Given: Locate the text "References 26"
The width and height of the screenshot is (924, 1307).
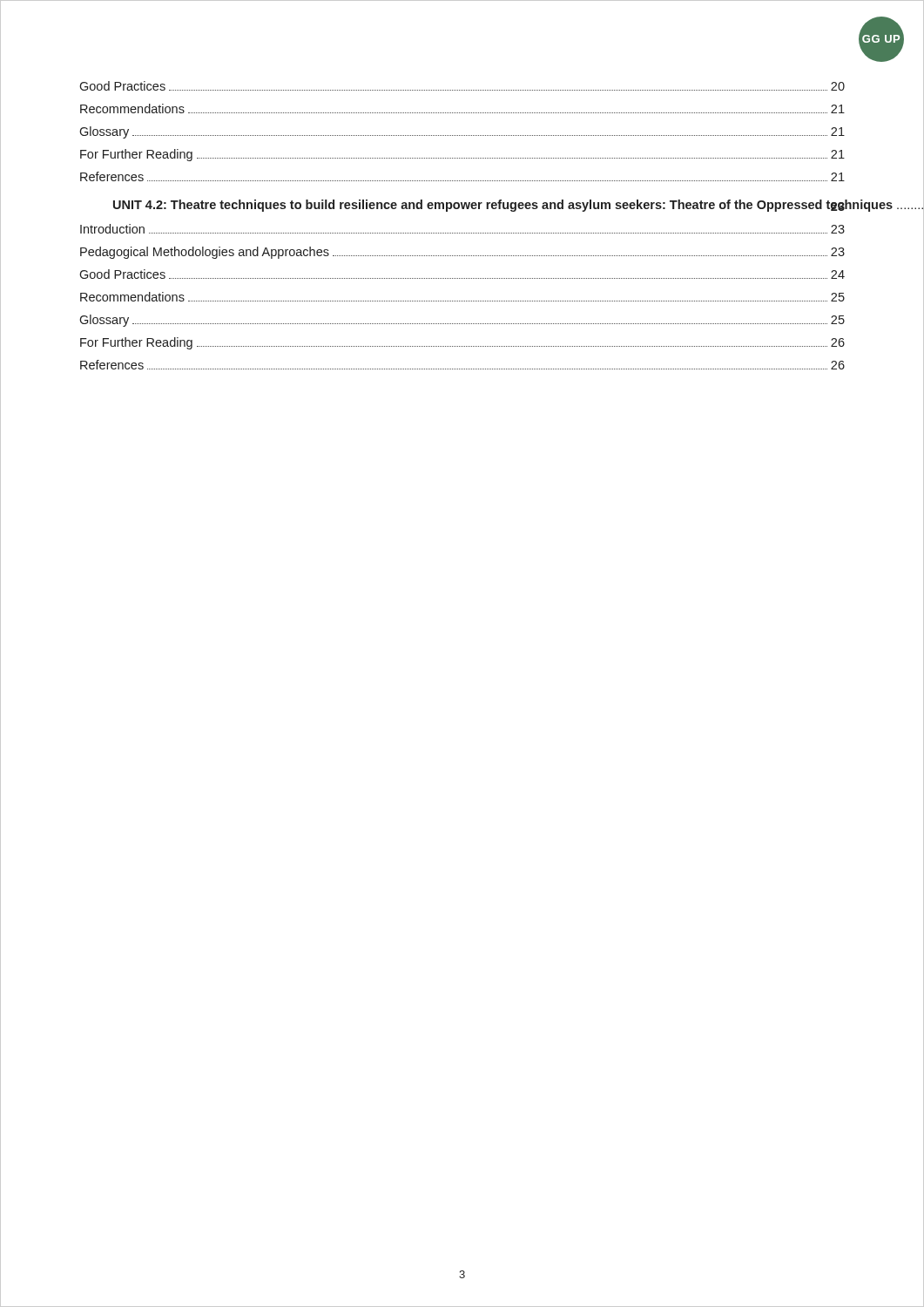Looking at the screenshot, I should point(462,365).
